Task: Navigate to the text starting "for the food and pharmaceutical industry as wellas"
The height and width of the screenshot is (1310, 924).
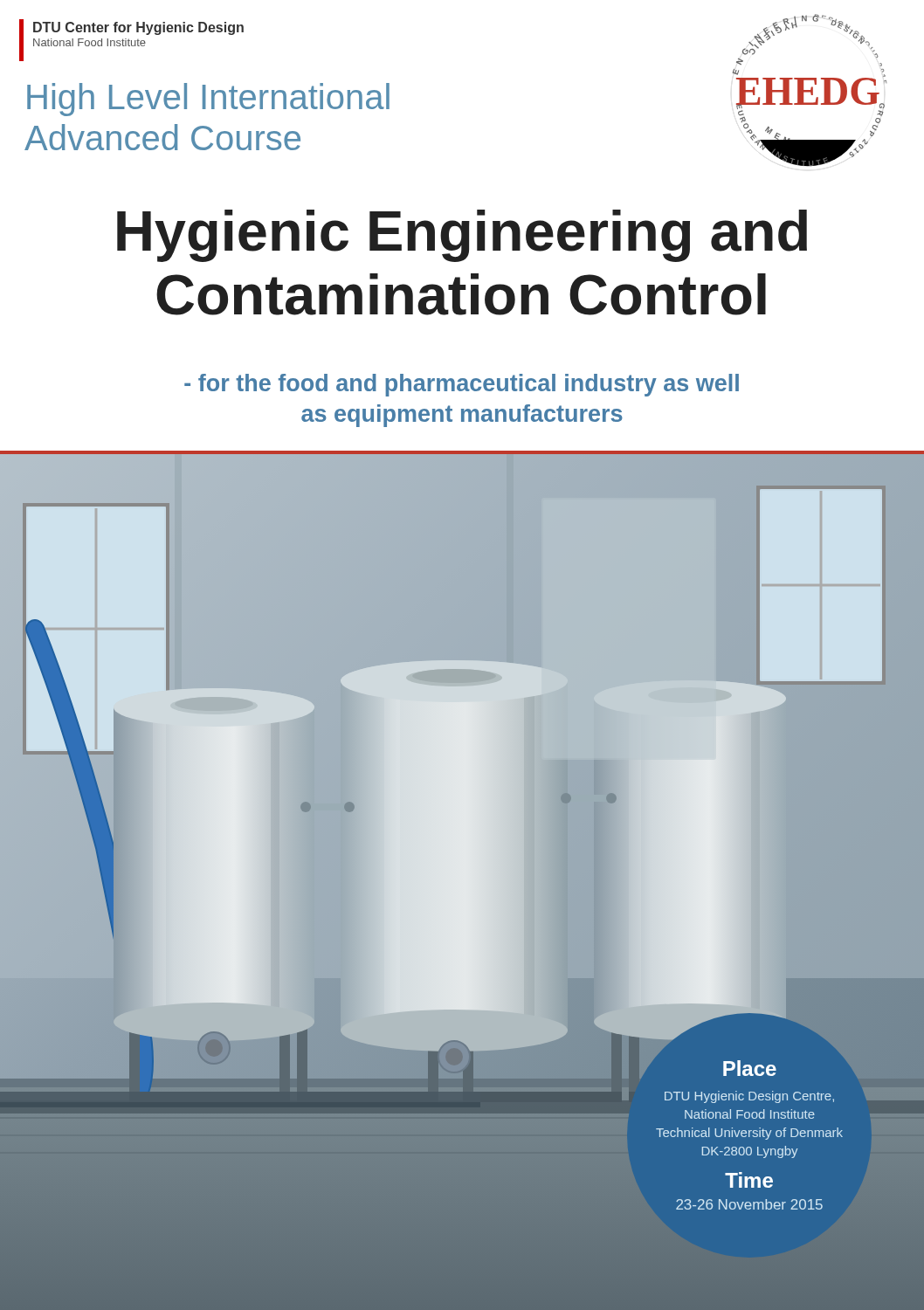Action: [462, 399]
